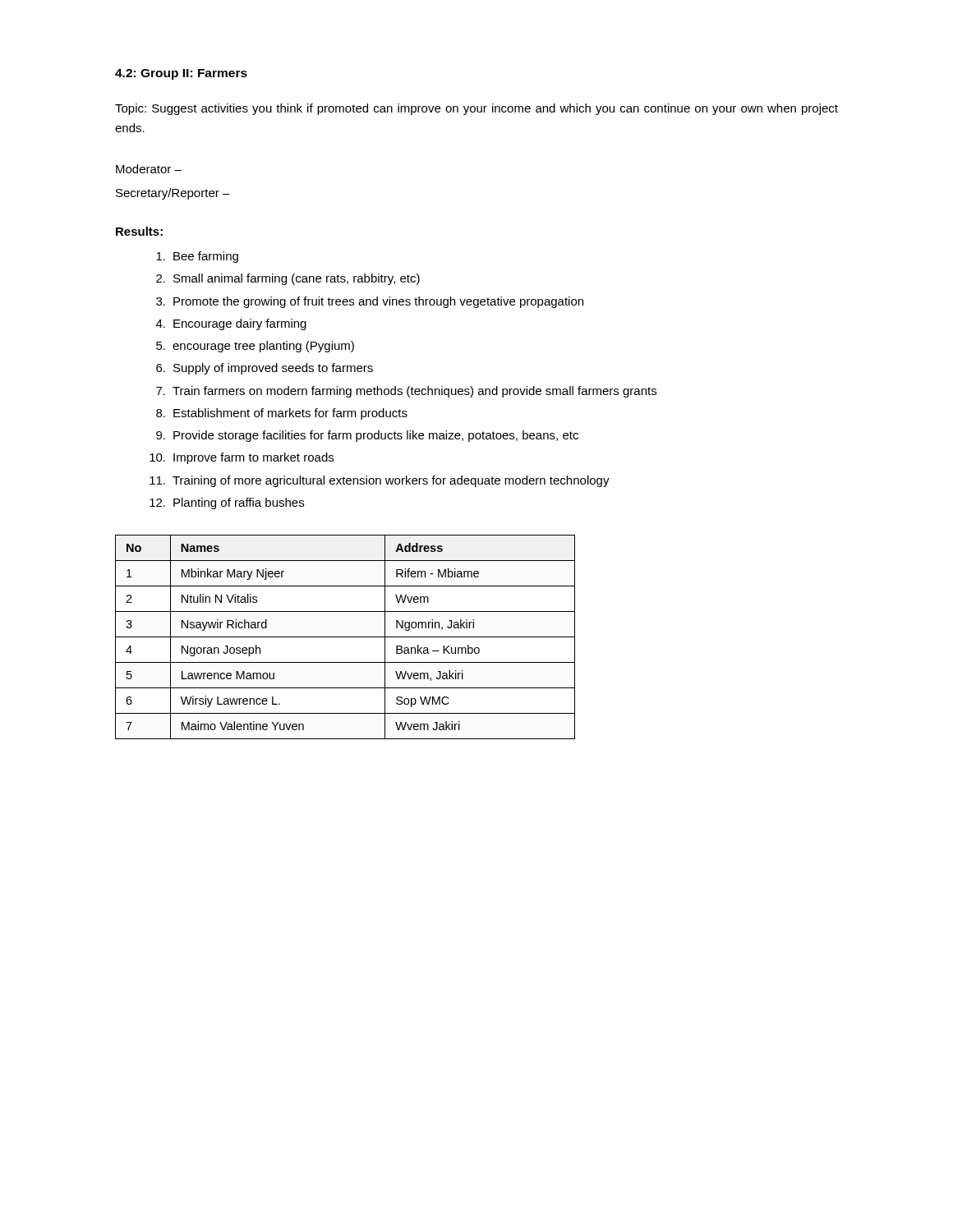The image size is (953, 1232).
Task: Point to "8.Establishment of markets for farm products"
Action: [282, 414]
